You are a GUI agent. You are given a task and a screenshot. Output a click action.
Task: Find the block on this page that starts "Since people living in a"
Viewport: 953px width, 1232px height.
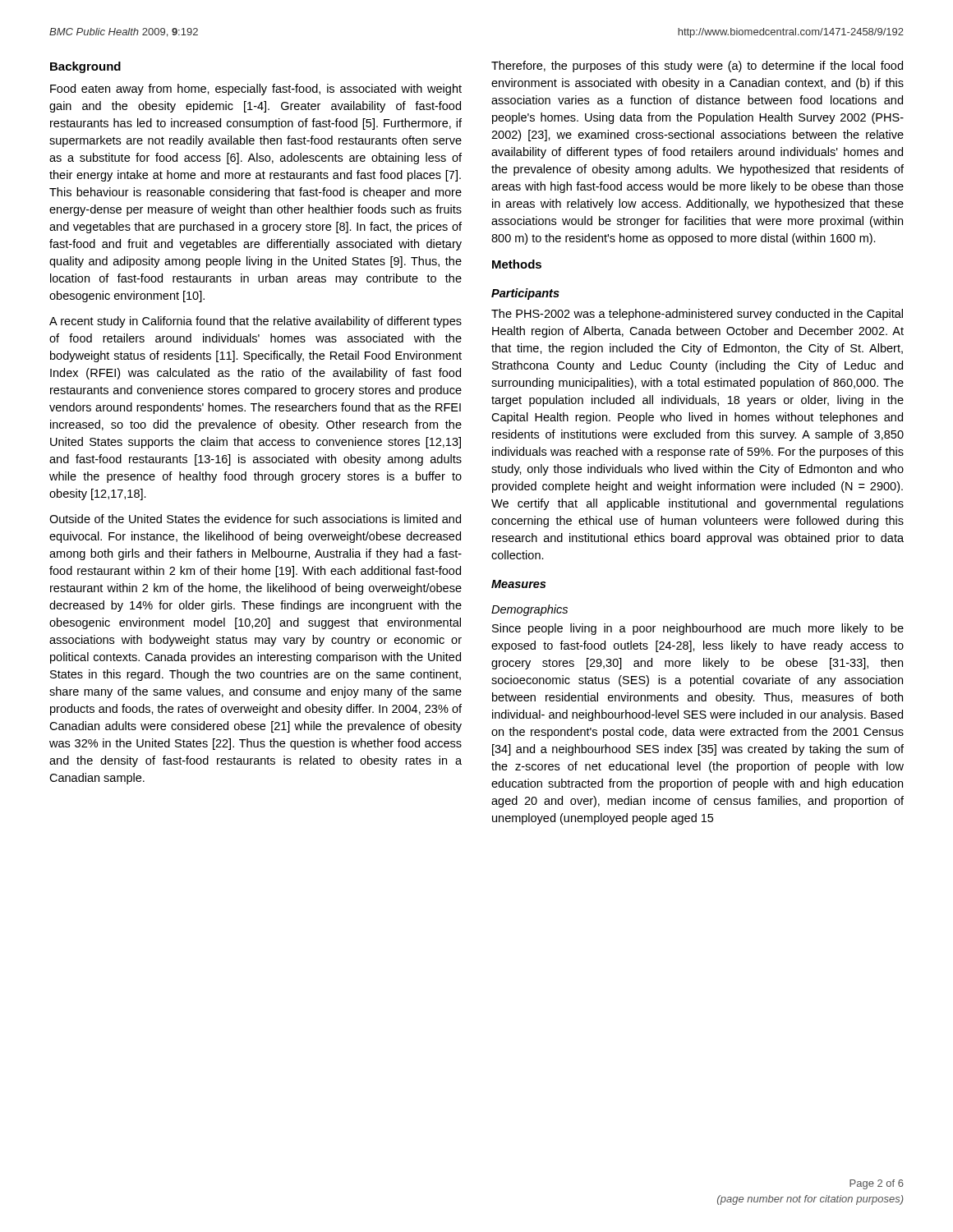(698, 724)
